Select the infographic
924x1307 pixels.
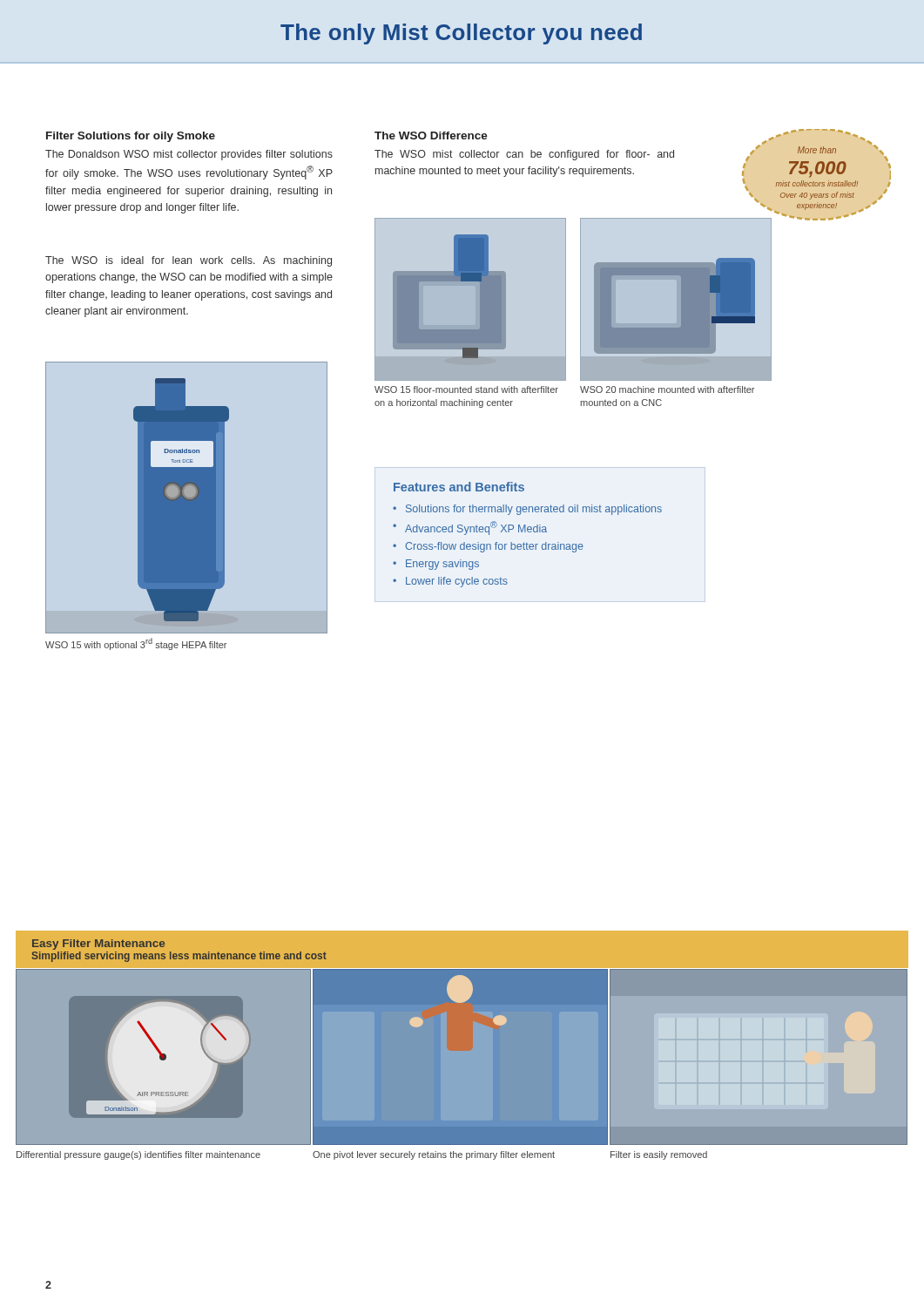pos(786,175)
